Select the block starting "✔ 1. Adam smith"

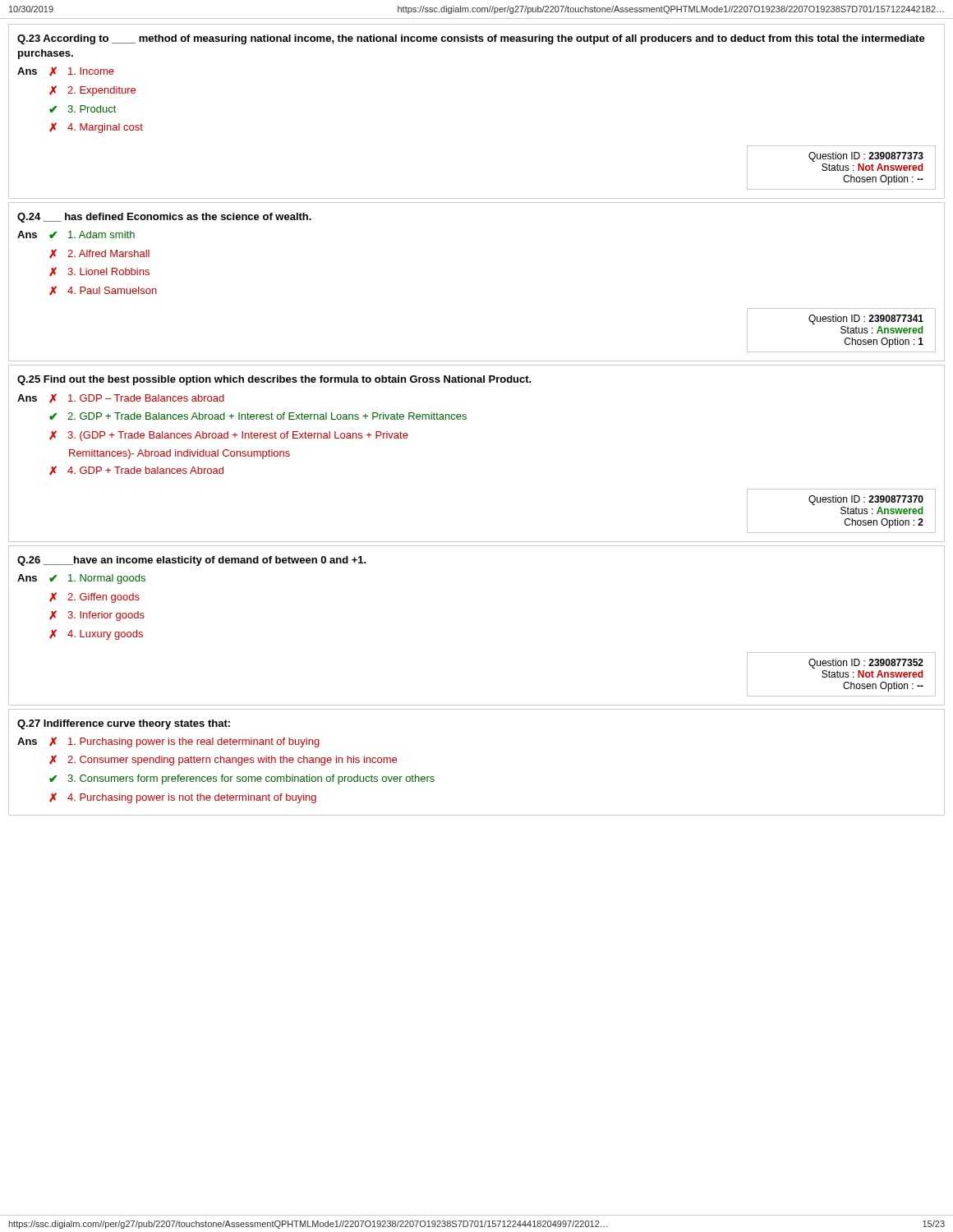pyautogui.click(x=92, y=235)
